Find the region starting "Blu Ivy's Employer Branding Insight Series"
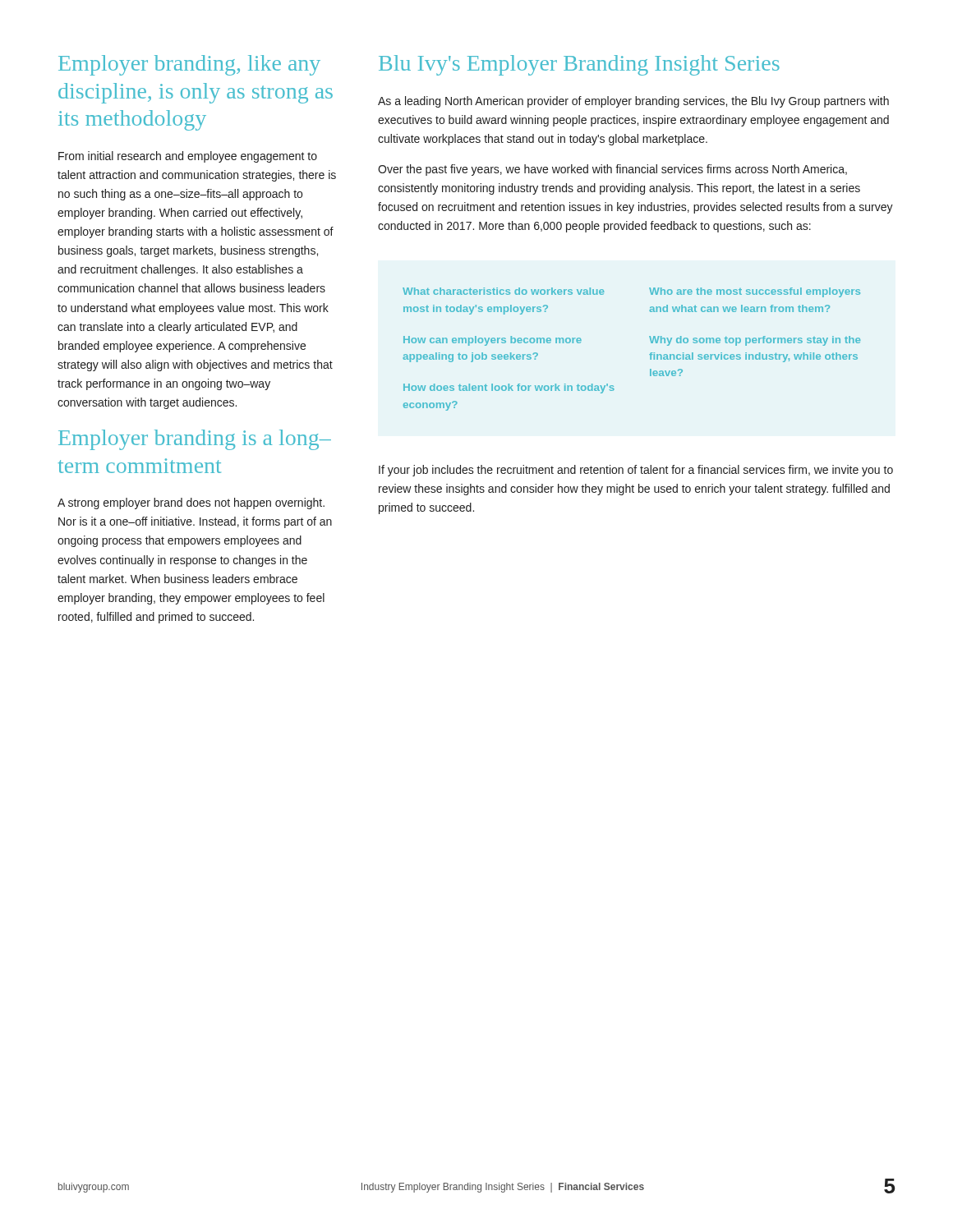Screen dimensions: 1232x953 [x=637, y=63]
